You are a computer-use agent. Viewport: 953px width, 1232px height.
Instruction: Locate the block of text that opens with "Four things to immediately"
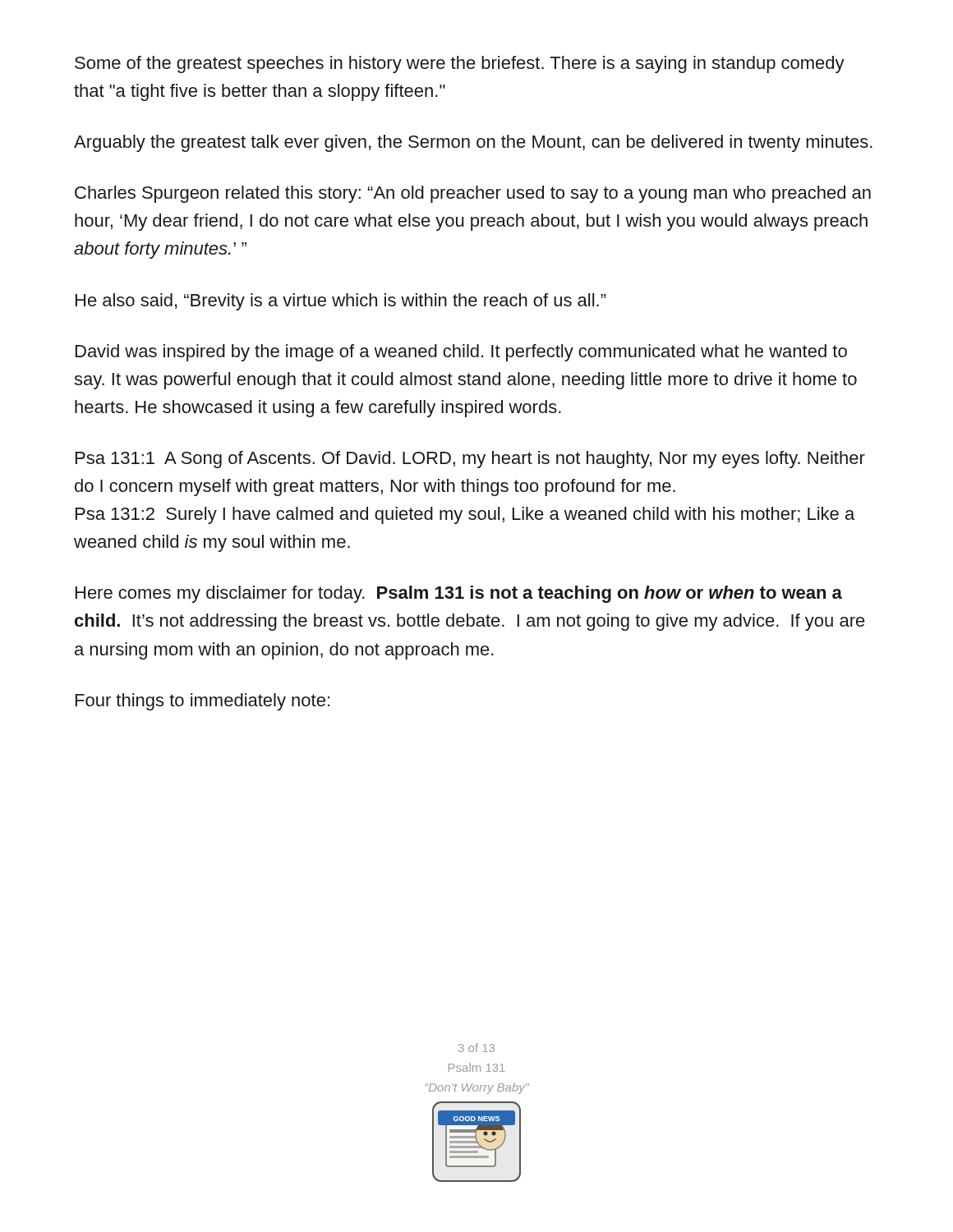coord(203,700)
